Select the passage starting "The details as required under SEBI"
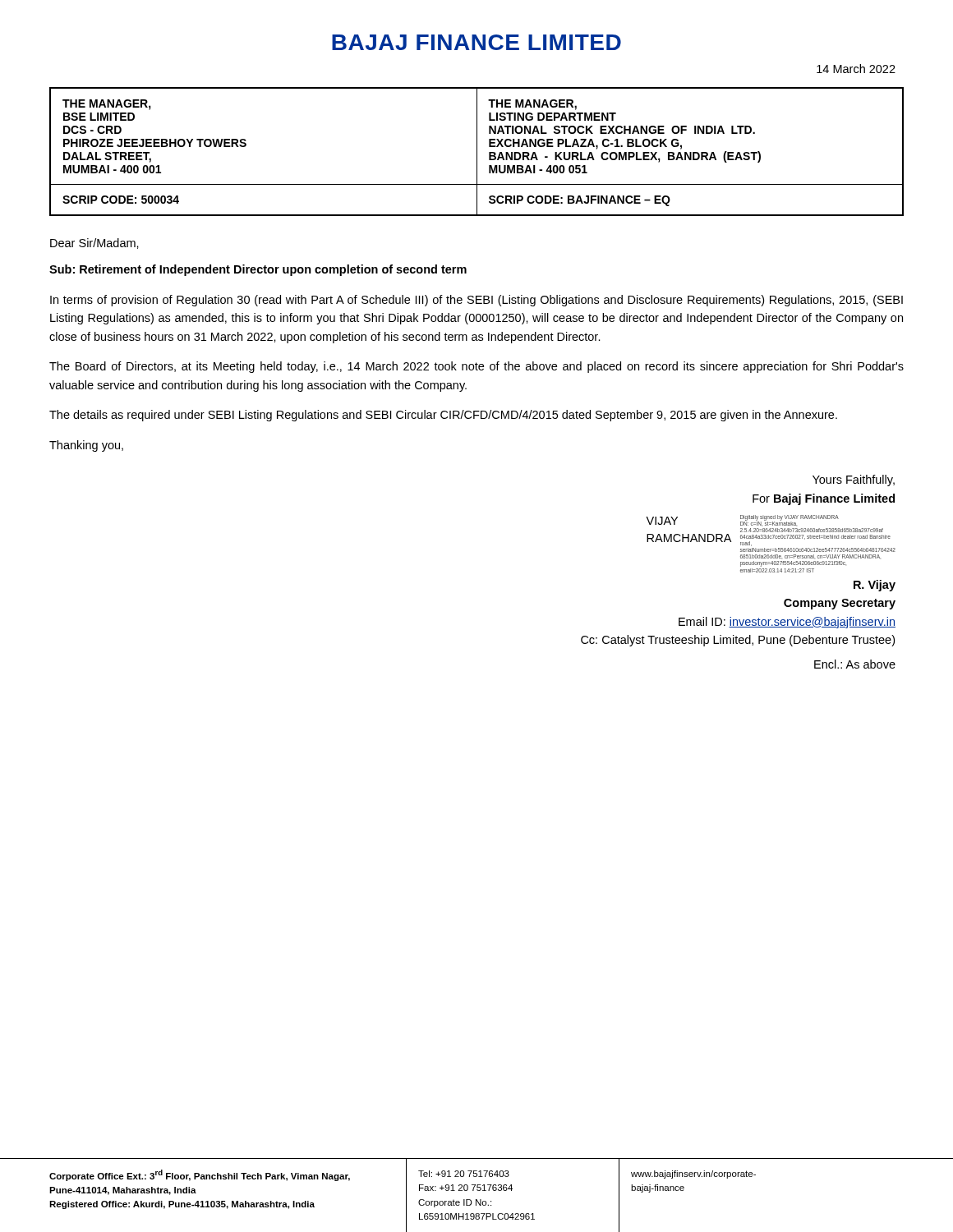Image resolution: width=953 pixels, height=1232 pixels. pyautogui.click(x=444, y=415)
